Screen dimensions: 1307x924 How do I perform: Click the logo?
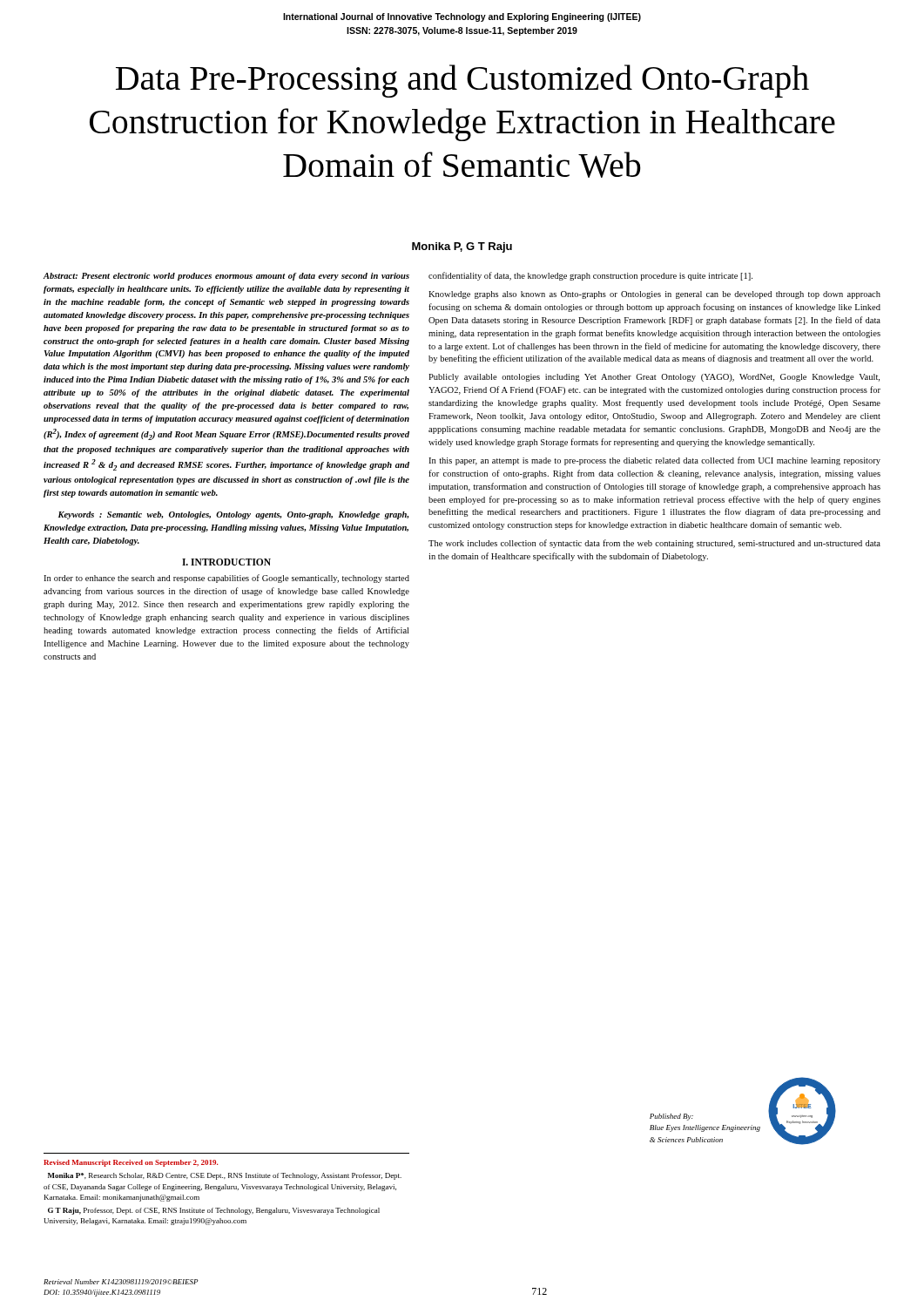point(802,1111)
